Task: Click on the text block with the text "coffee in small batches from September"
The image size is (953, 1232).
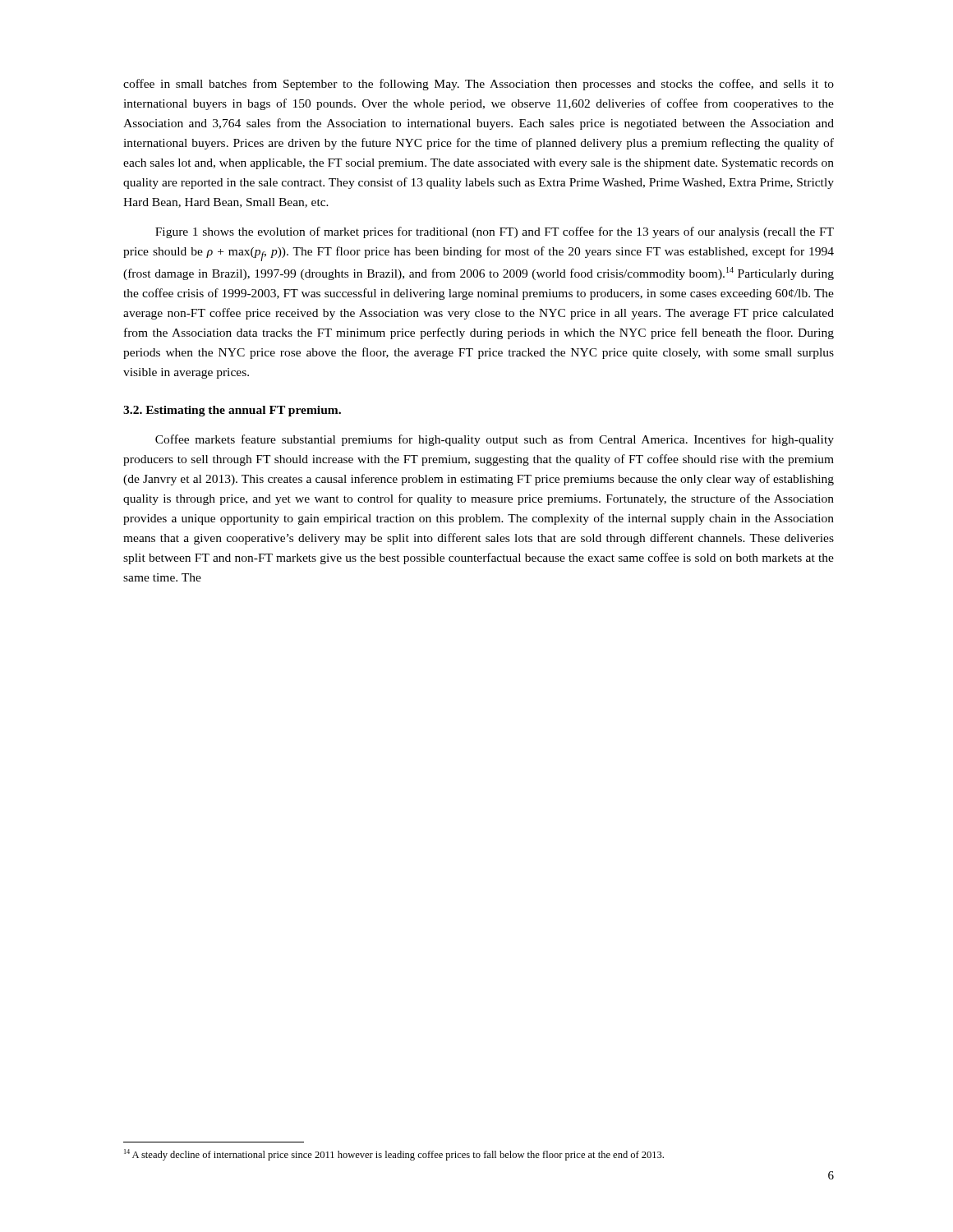Action: point(479,143)
